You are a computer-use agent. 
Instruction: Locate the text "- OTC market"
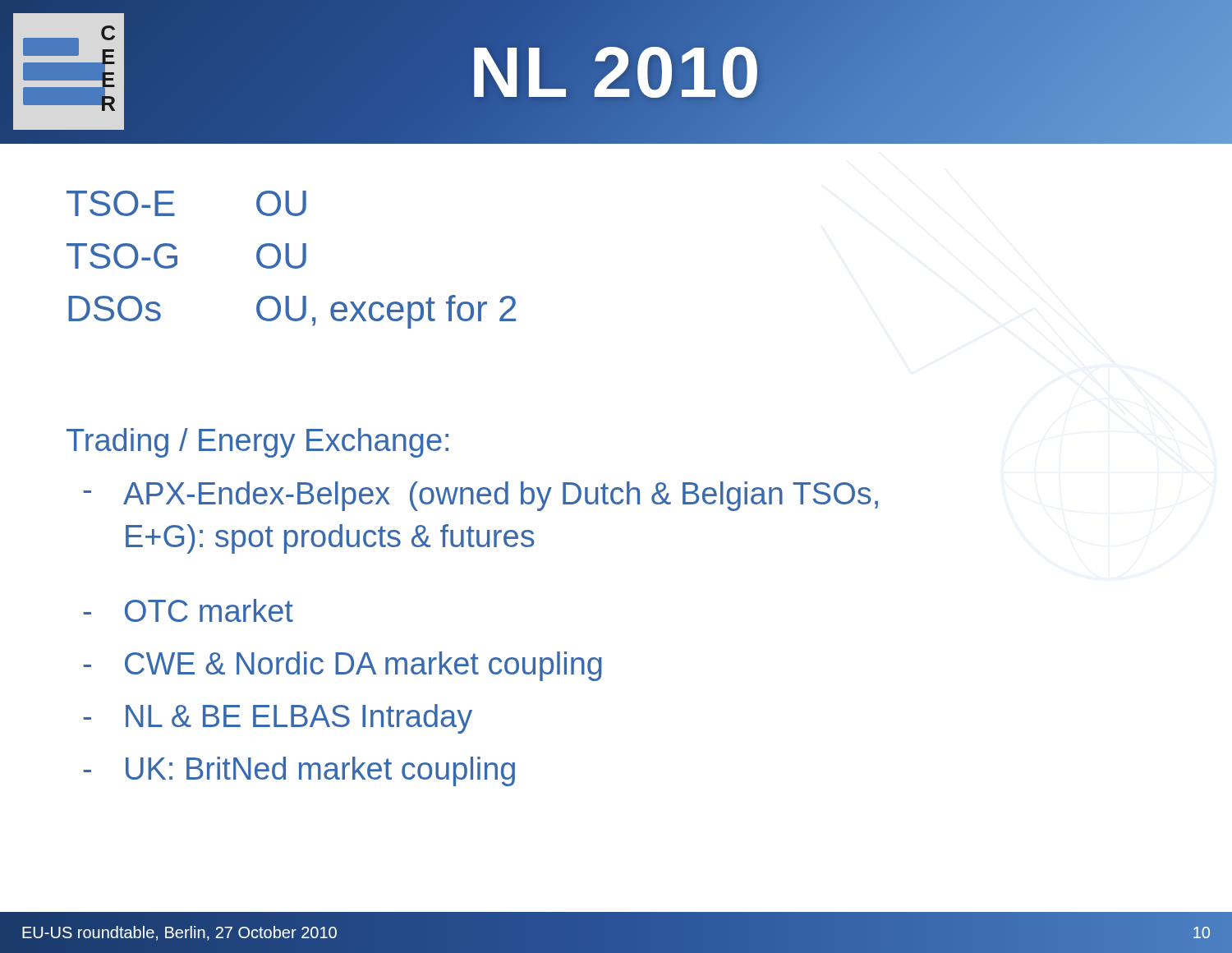pos(179,612)
